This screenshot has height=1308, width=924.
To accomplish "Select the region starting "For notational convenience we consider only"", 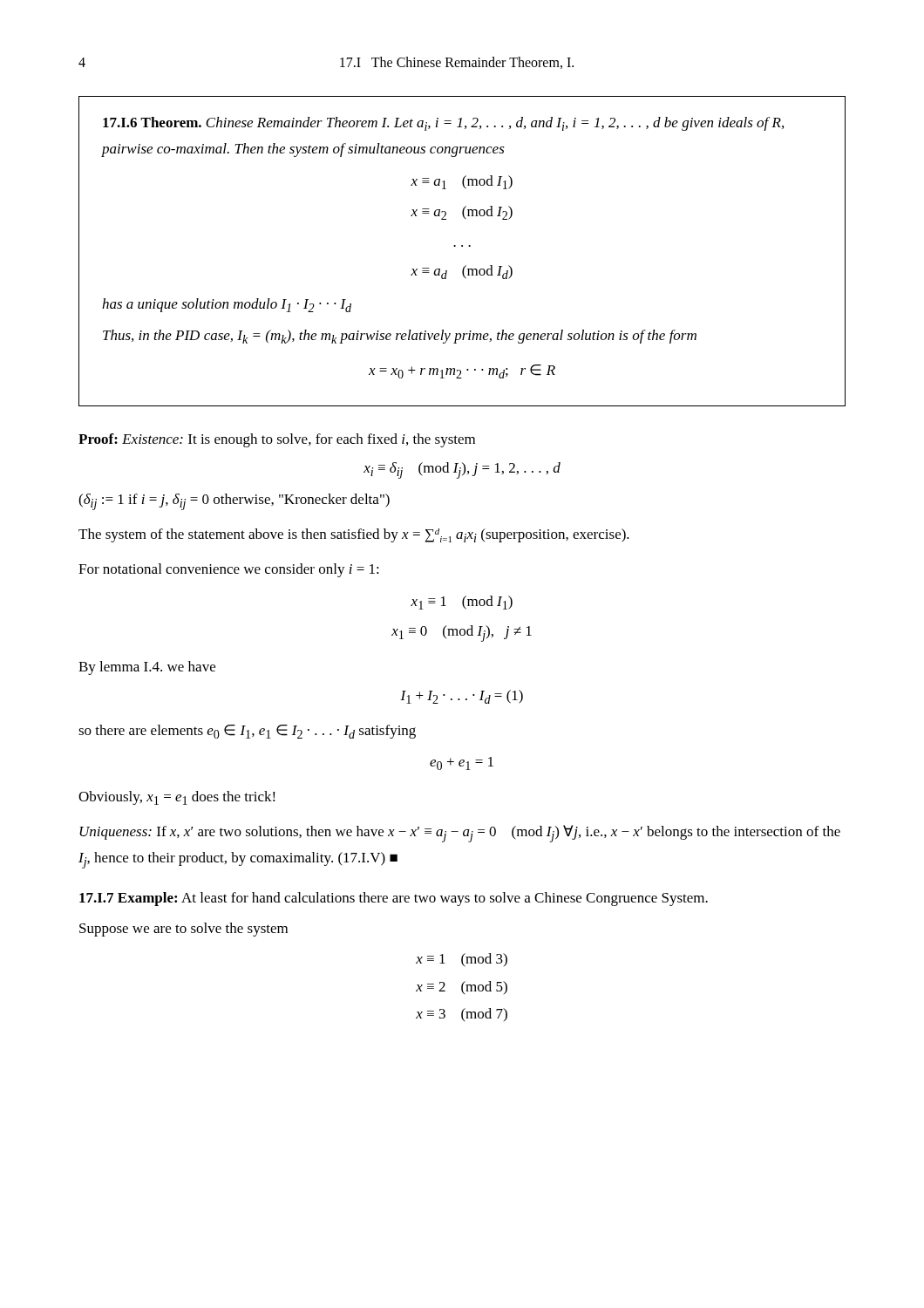I will (229, 569).
